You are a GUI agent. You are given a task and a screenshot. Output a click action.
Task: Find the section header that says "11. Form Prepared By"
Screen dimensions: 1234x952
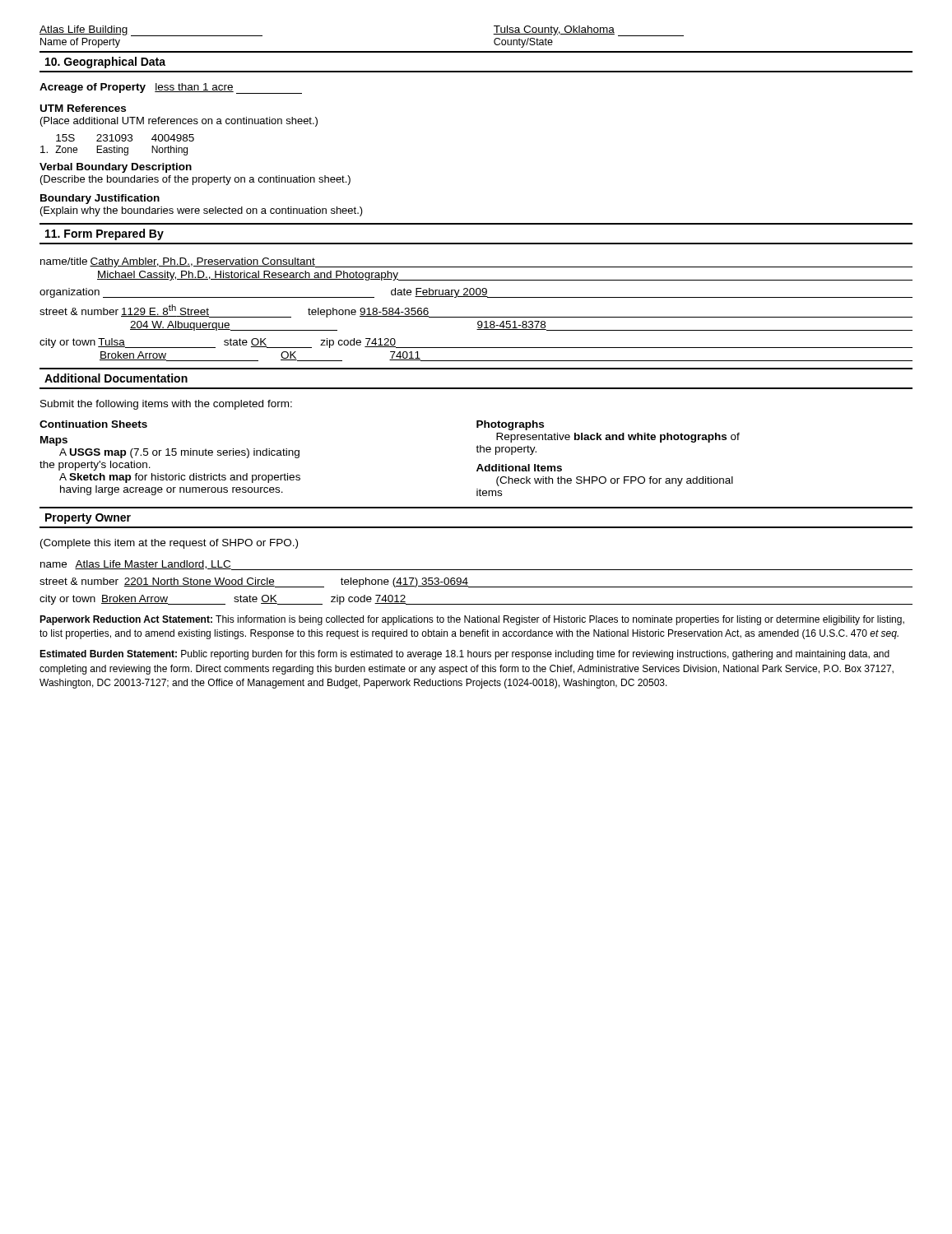coord(104,234)
